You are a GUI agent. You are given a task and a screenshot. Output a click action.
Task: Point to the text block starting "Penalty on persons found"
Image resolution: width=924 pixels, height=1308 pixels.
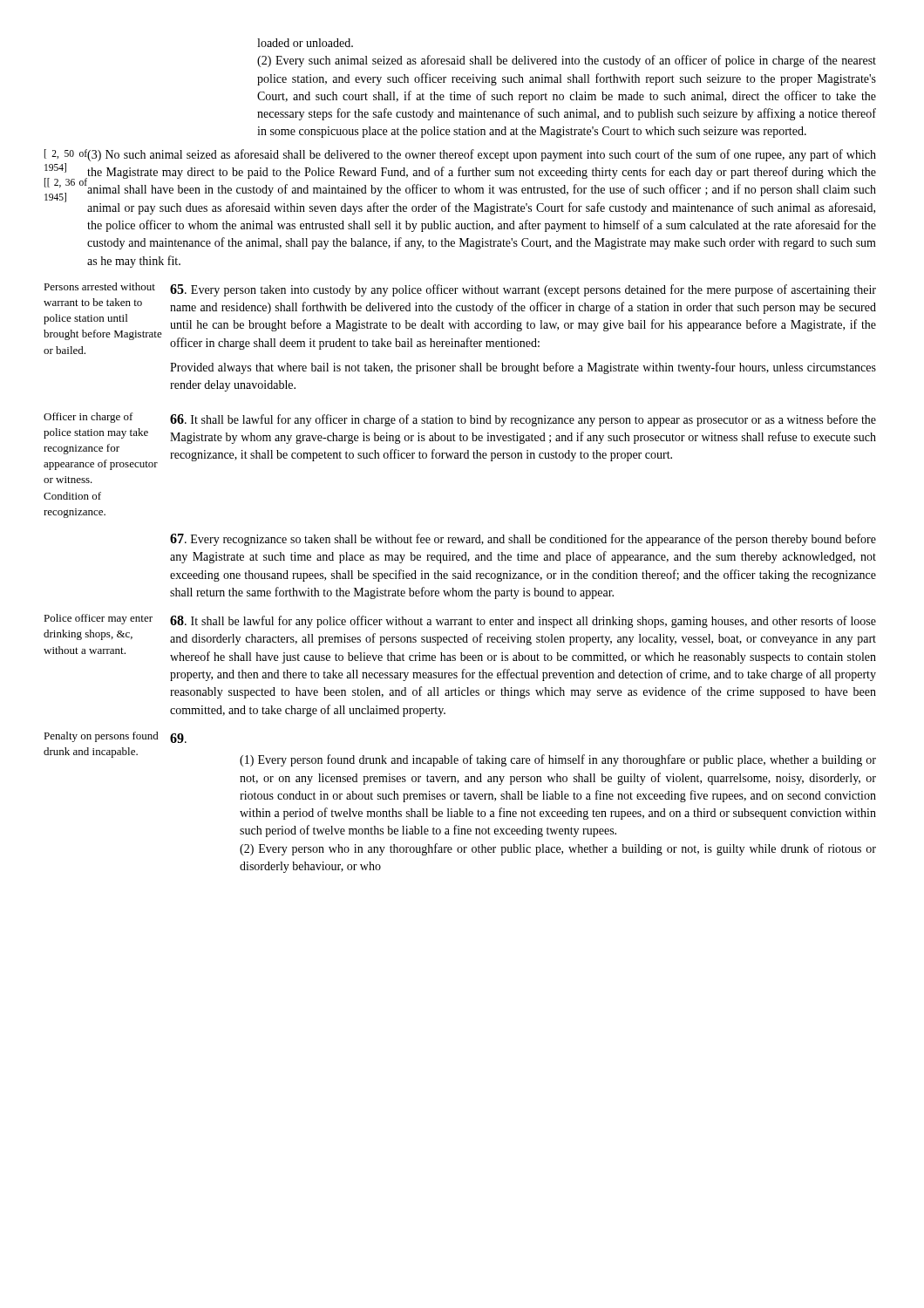[101, 743]
